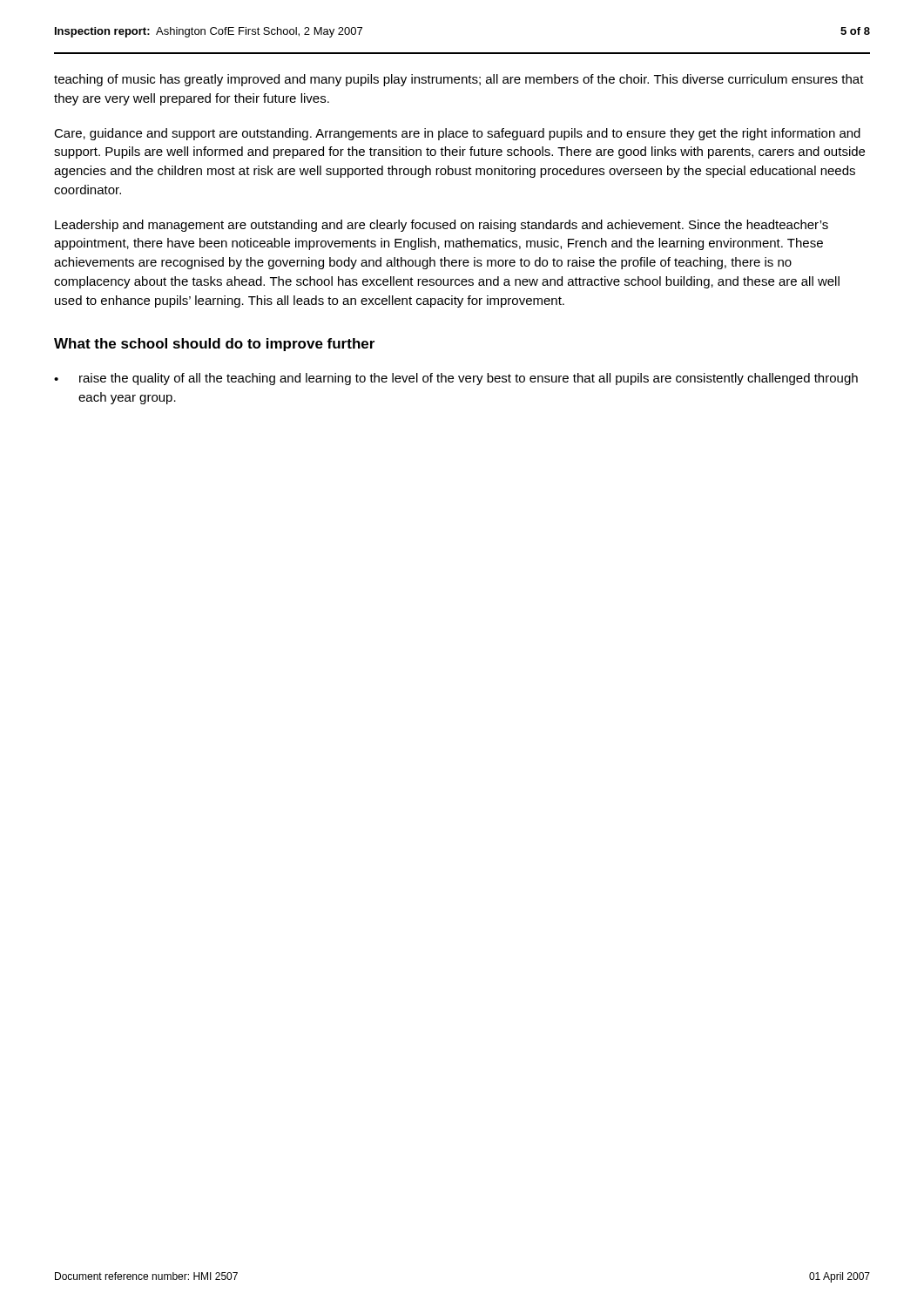924x1307 pixels.
Task: Navigate to the region starting "• raise the quality of all the"
Action: tap(462, 388)
